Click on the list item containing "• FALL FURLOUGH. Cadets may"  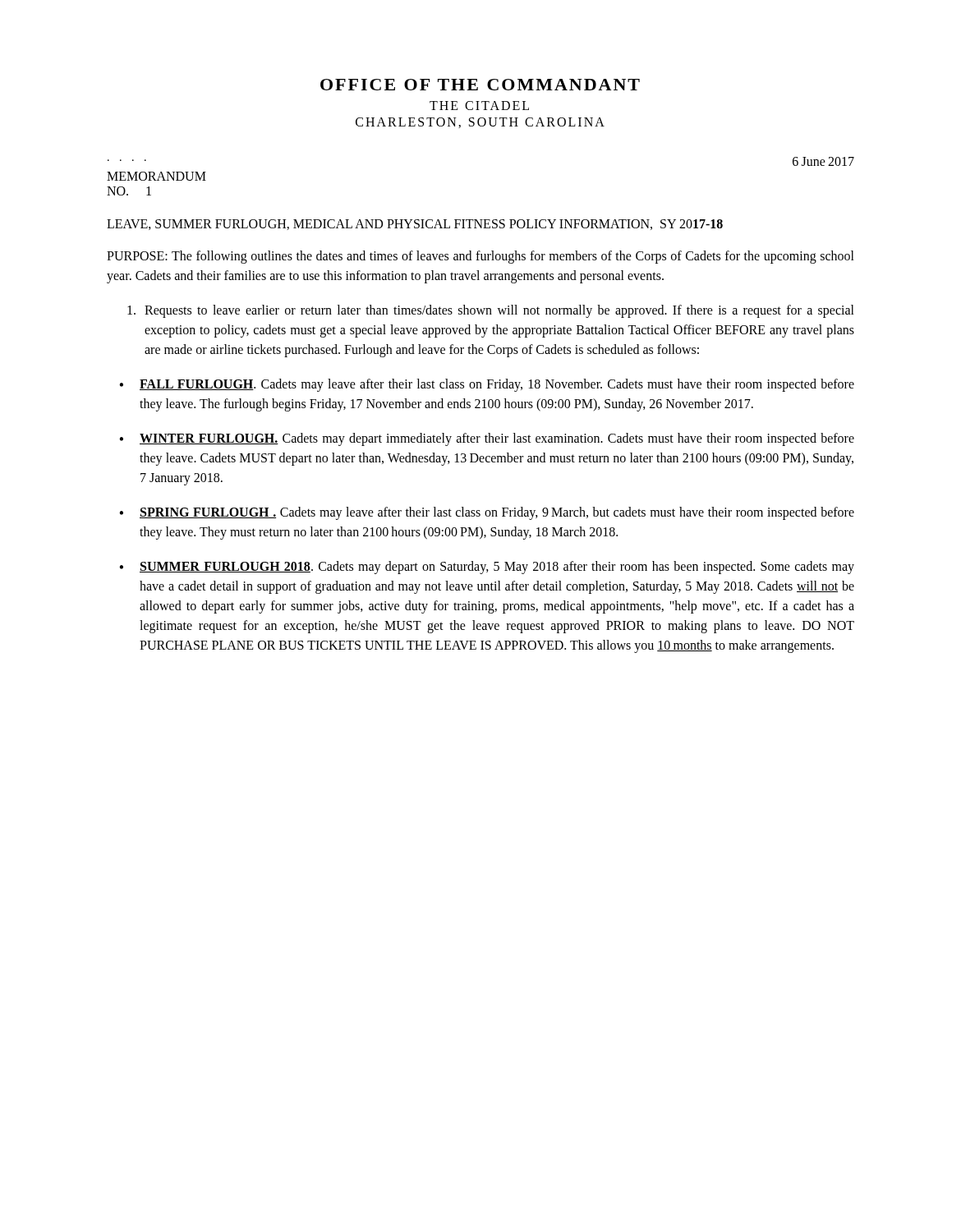(x=480, y=394)
